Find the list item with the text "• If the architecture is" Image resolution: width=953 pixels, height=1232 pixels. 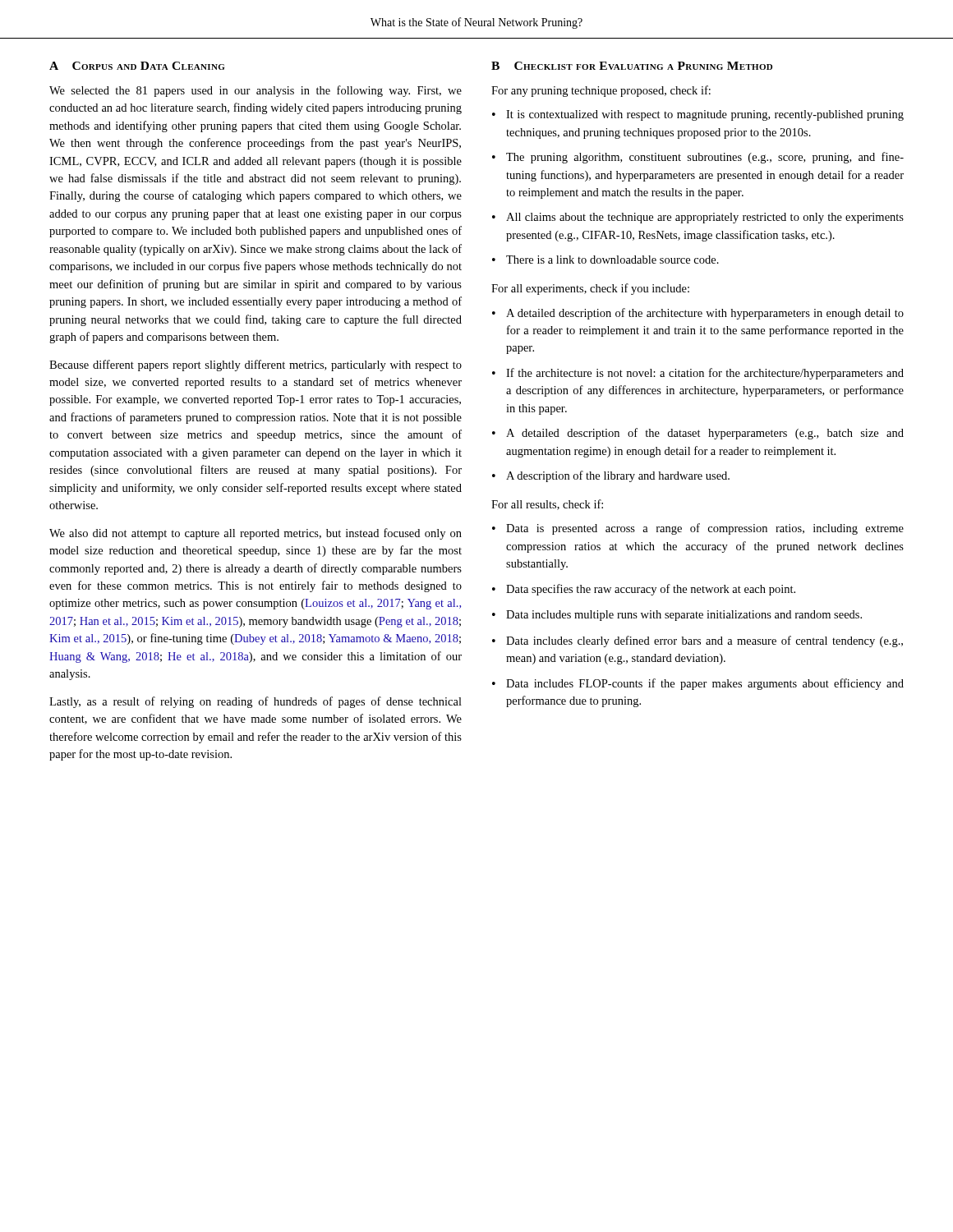[x=698, y=391]
